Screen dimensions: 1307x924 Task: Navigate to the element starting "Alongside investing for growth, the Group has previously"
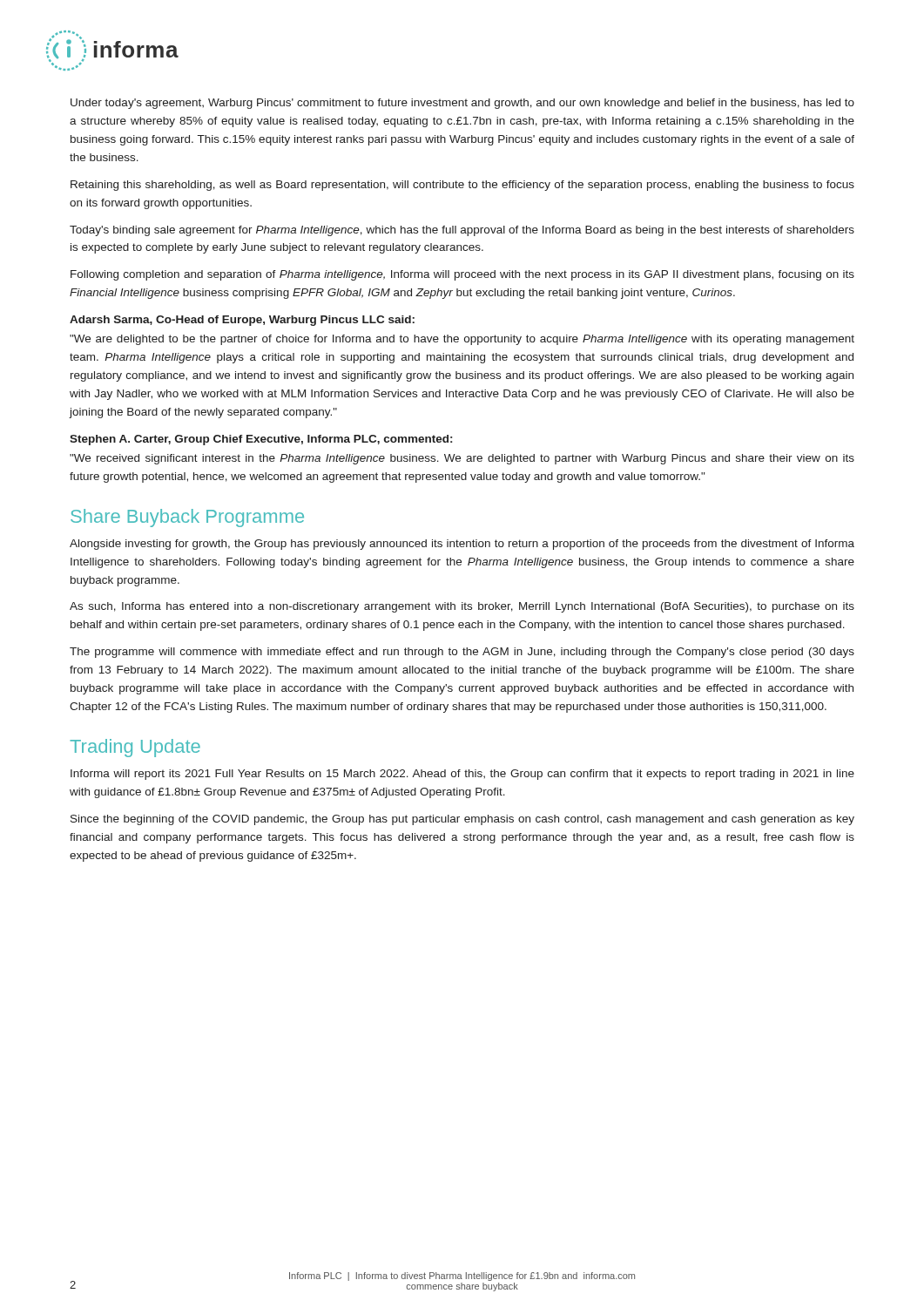(462, 561)
